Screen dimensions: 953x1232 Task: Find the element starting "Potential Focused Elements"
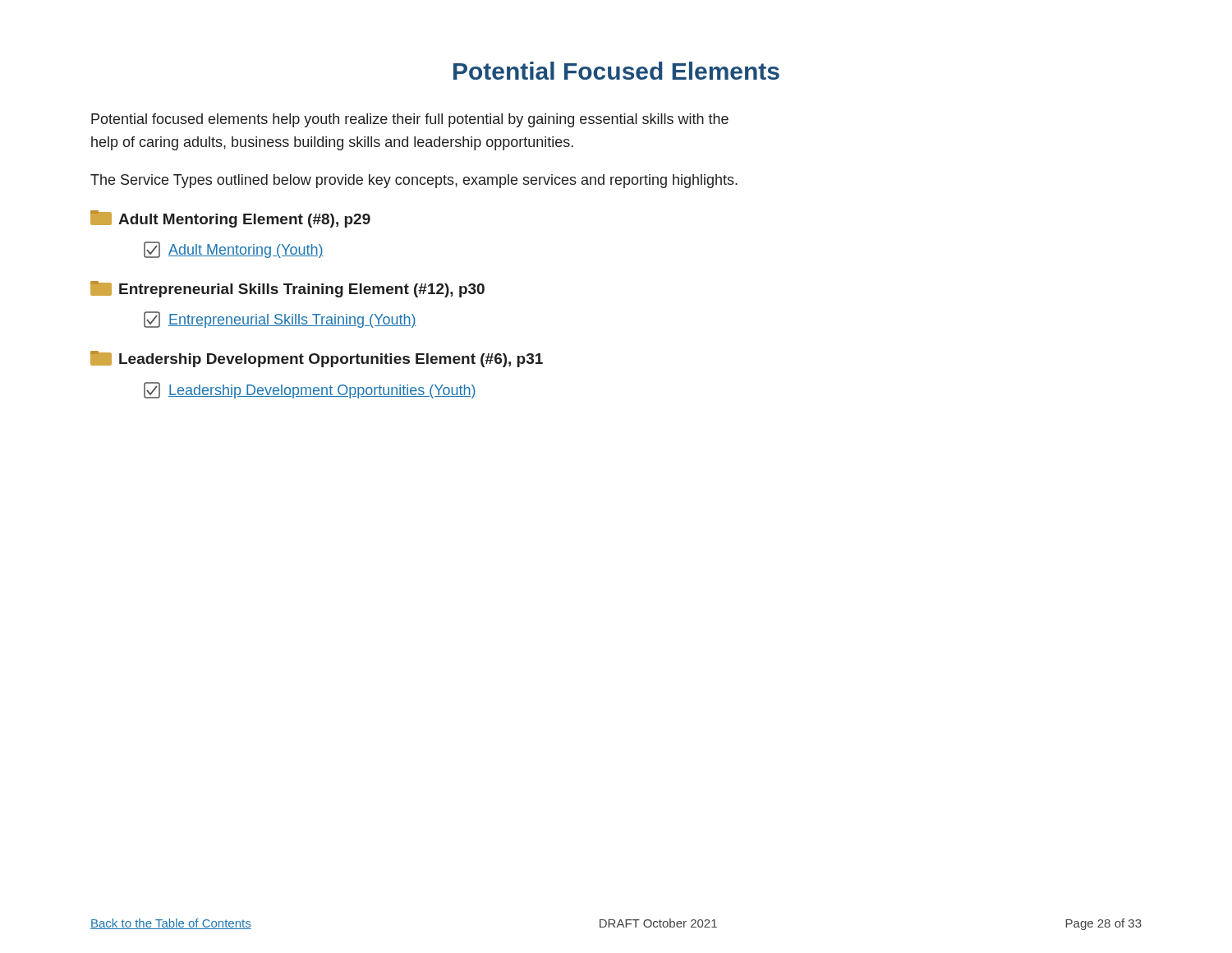616,71
